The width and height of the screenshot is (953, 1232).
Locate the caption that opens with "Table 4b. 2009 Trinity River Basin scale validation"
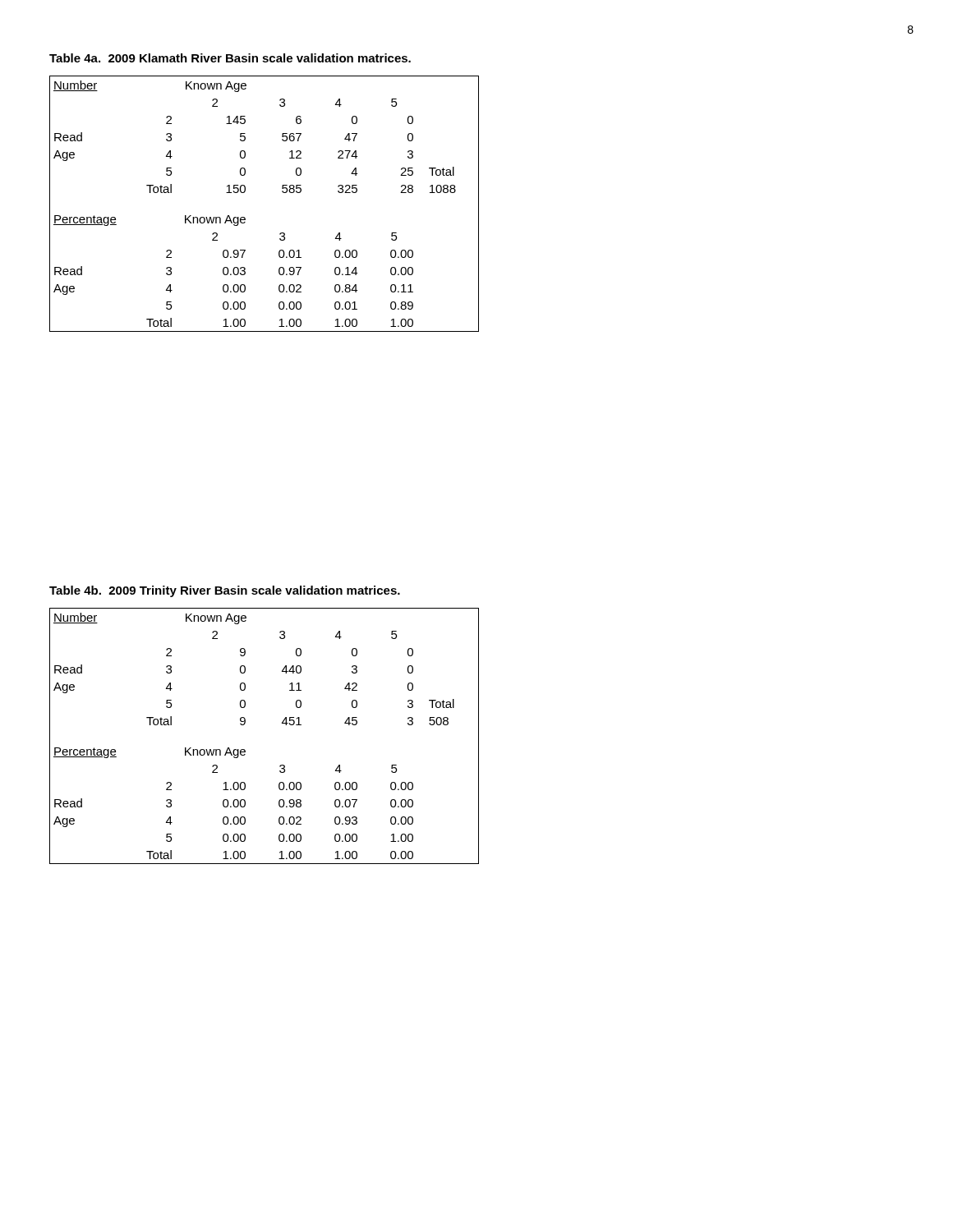tap(225, 590)
